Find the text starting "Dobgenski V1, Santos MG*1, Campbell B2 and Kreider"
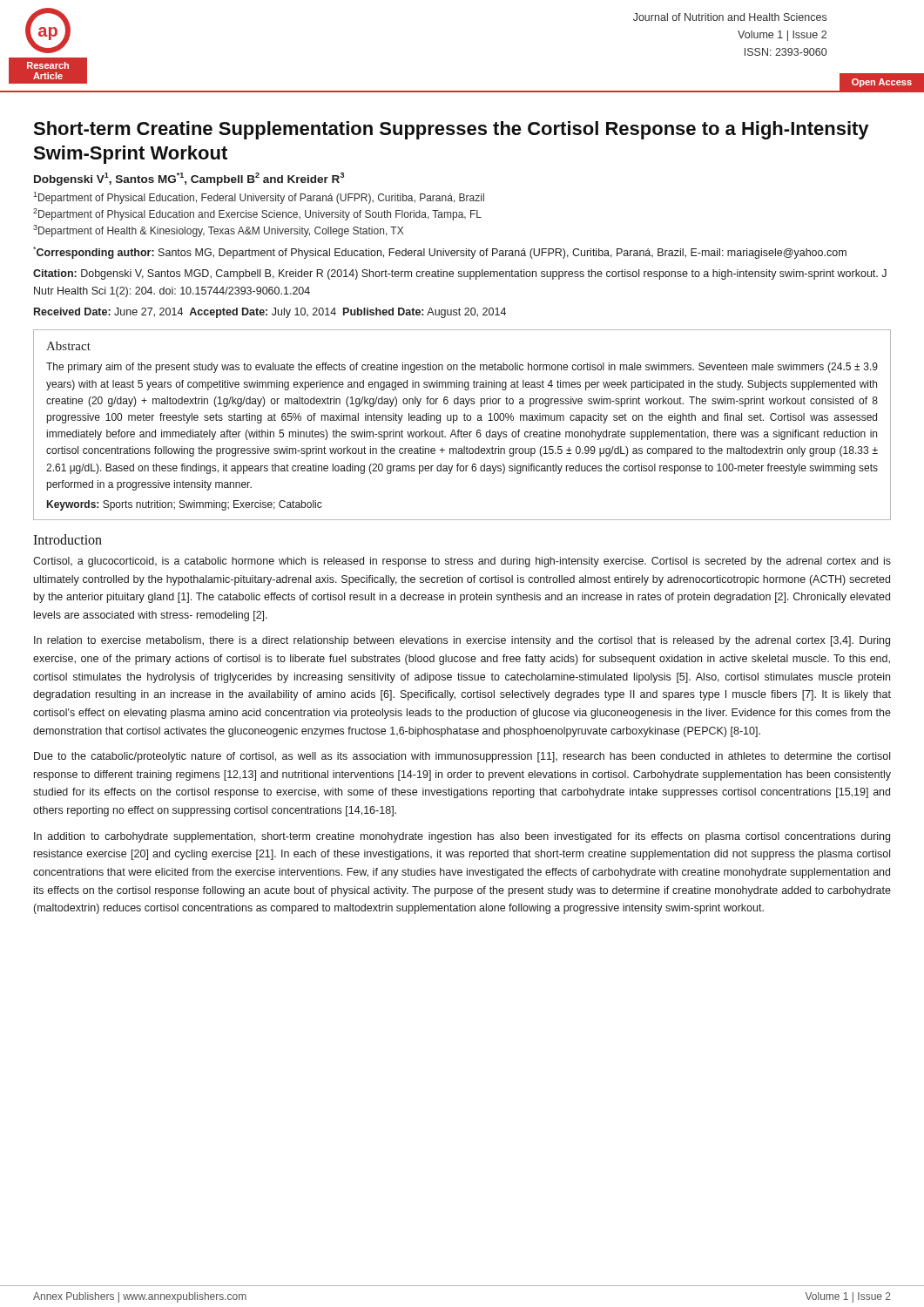 pos(189,178)
